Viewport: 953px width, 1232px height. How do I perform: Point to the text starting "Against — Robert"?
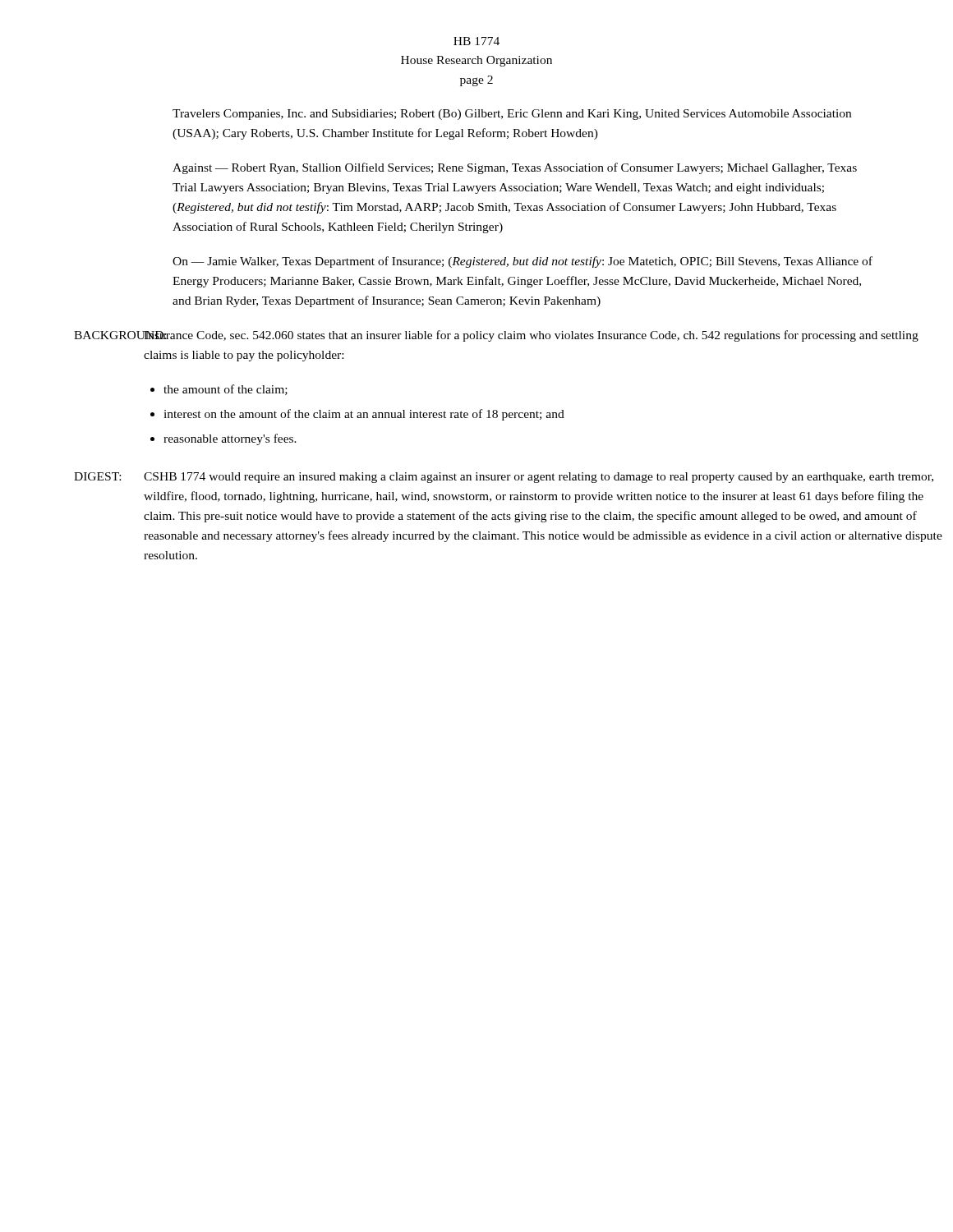(x=515, y=197)
